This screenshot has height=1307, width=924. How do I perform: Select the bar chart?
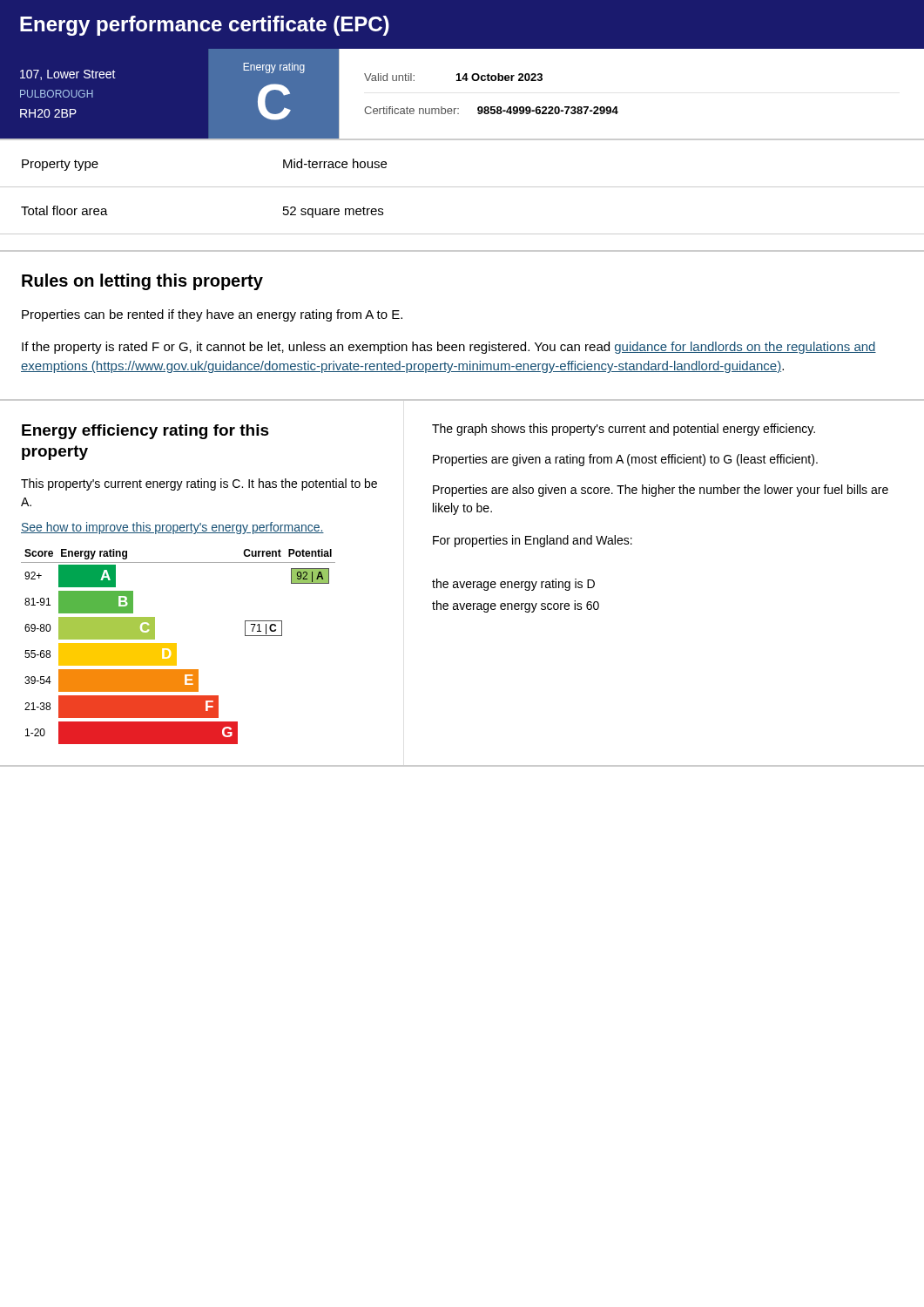[202, 645]
